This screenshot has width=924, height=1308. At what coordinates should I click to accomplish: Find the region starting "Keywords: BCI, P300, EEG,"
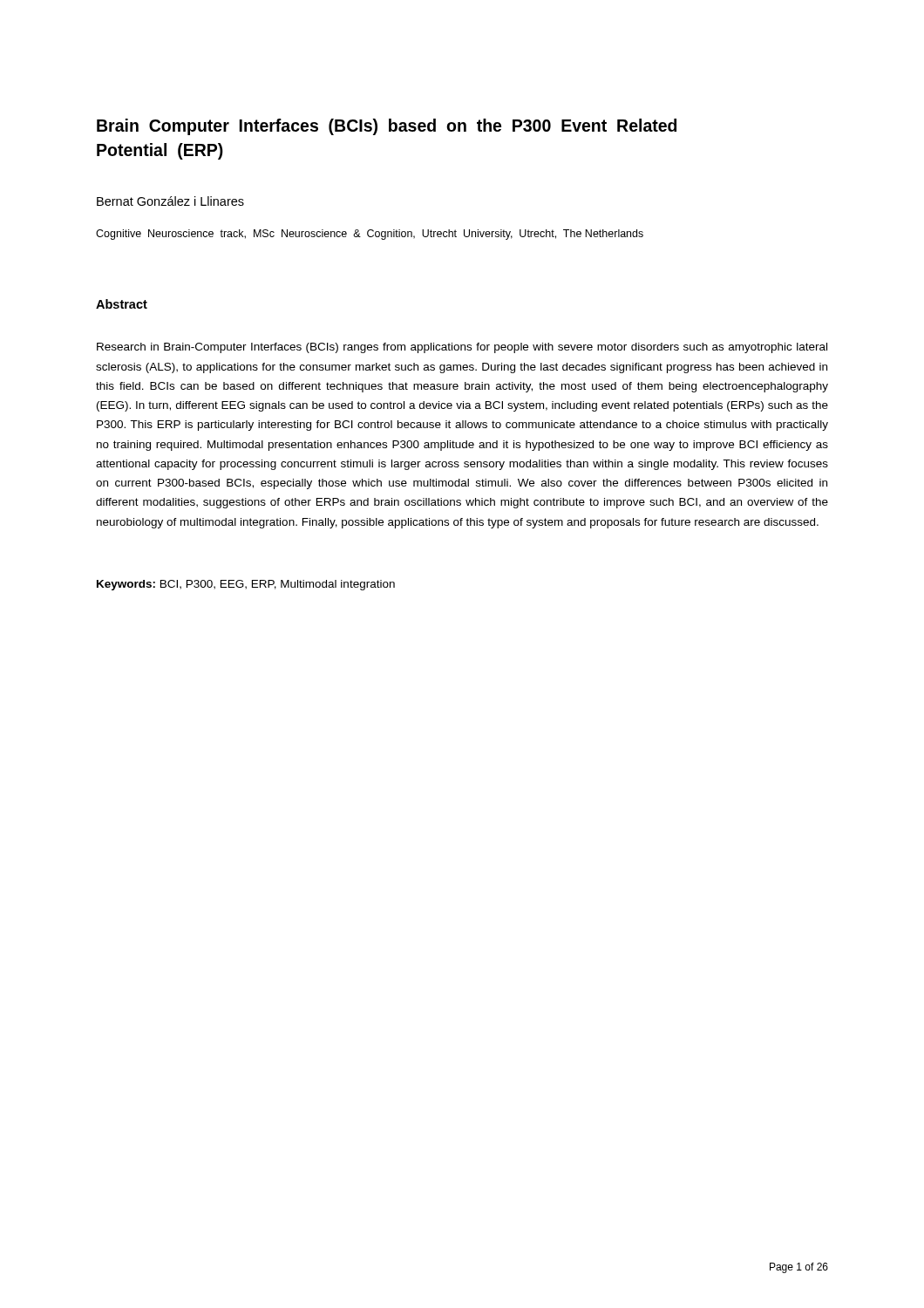246,584
